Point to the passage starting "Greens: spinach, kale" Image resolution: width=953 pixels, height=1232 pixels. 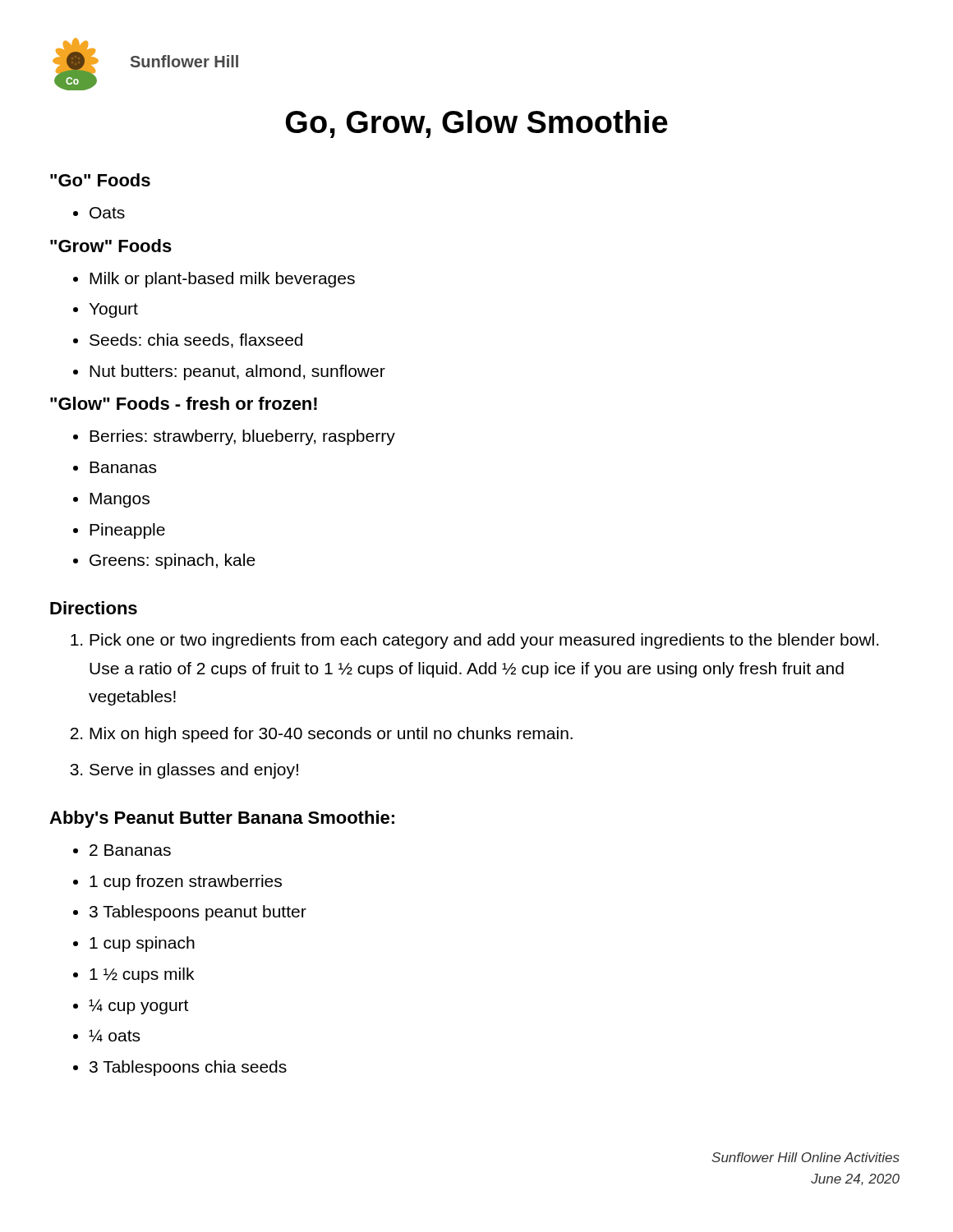point(172,560)
